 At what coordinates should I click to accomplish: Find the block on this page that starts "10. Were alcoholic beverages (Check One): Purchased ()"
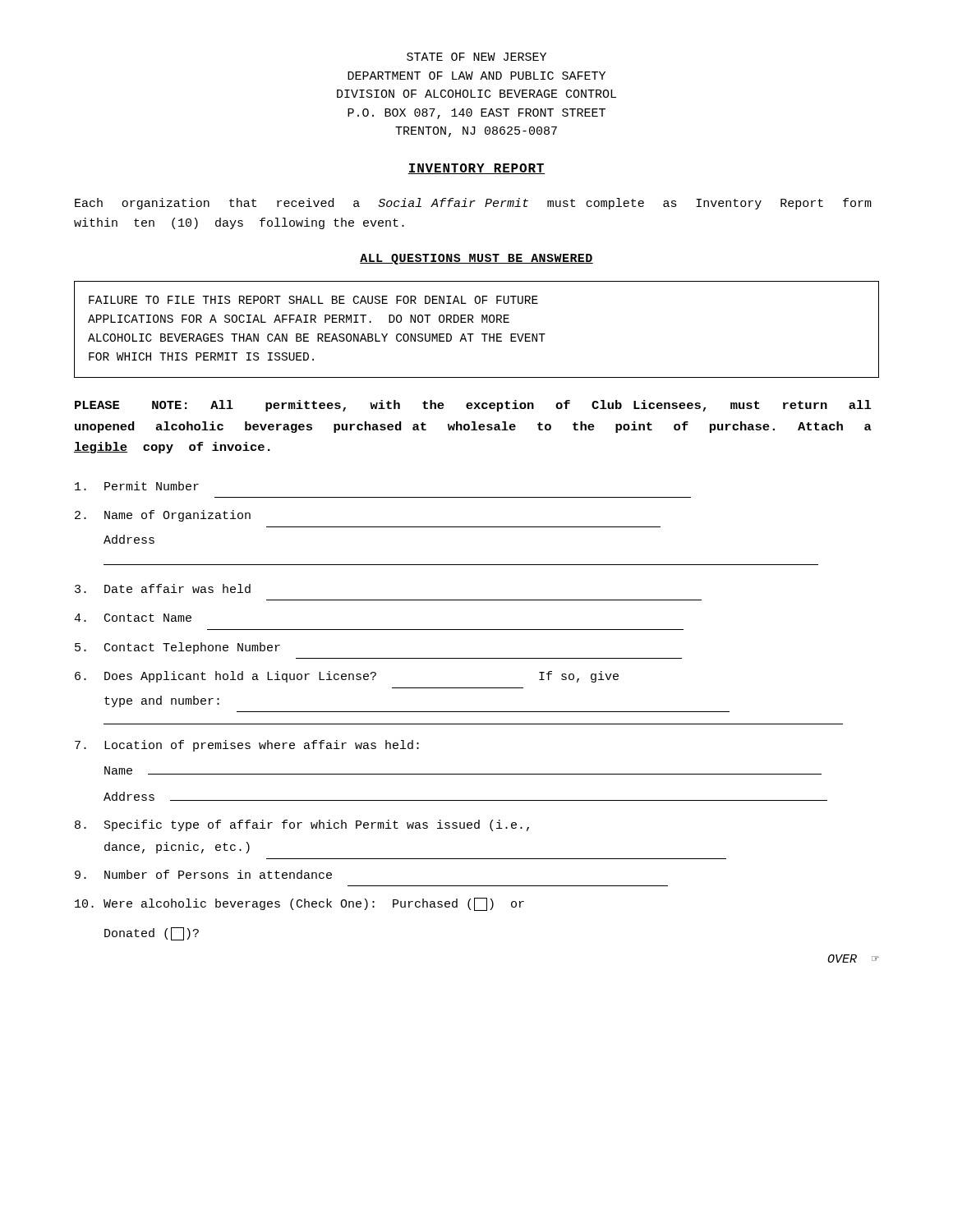pos(476,920)
